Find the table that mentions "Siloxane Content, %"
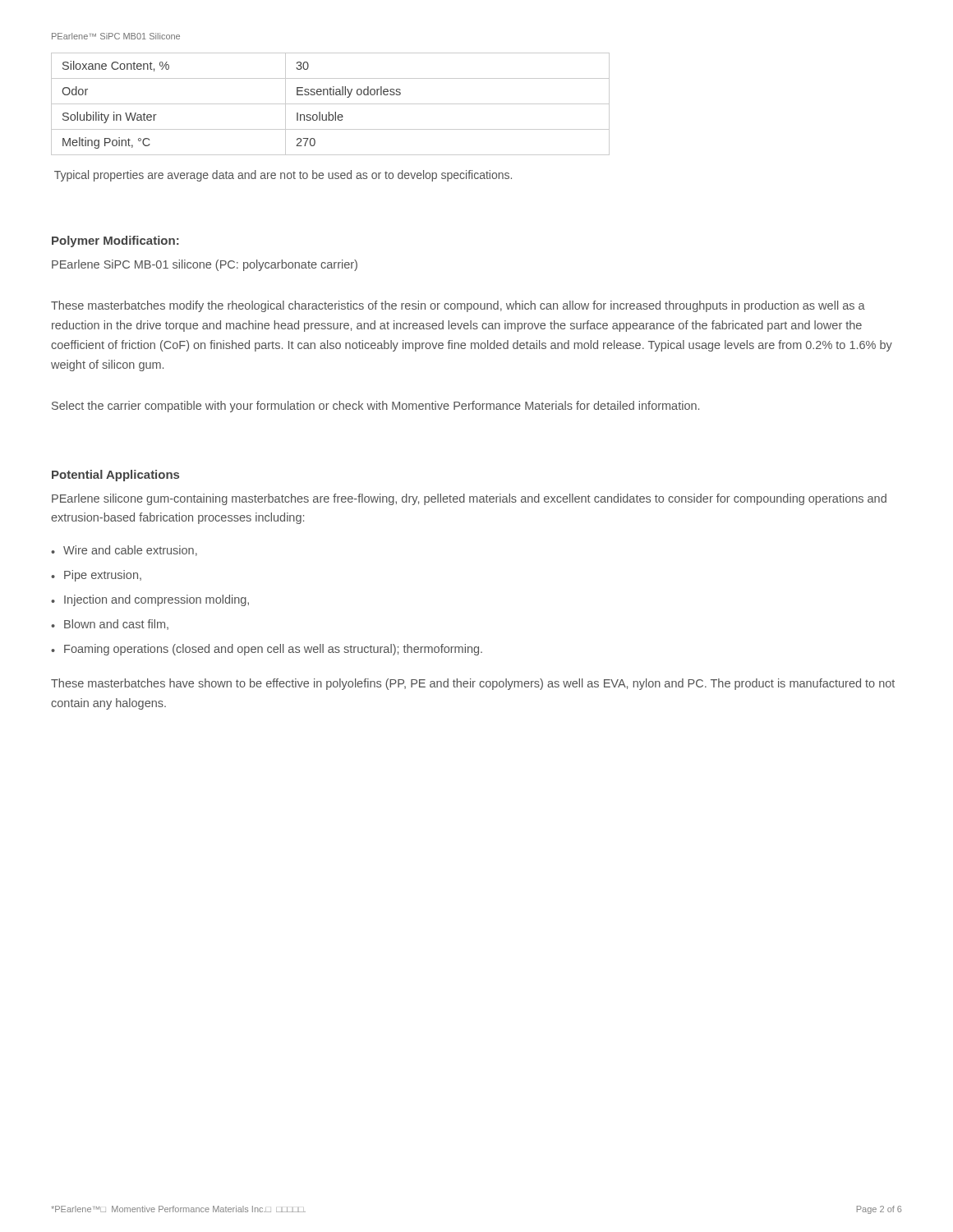The width and height of the screenshot is (953, 1232). 476,104
